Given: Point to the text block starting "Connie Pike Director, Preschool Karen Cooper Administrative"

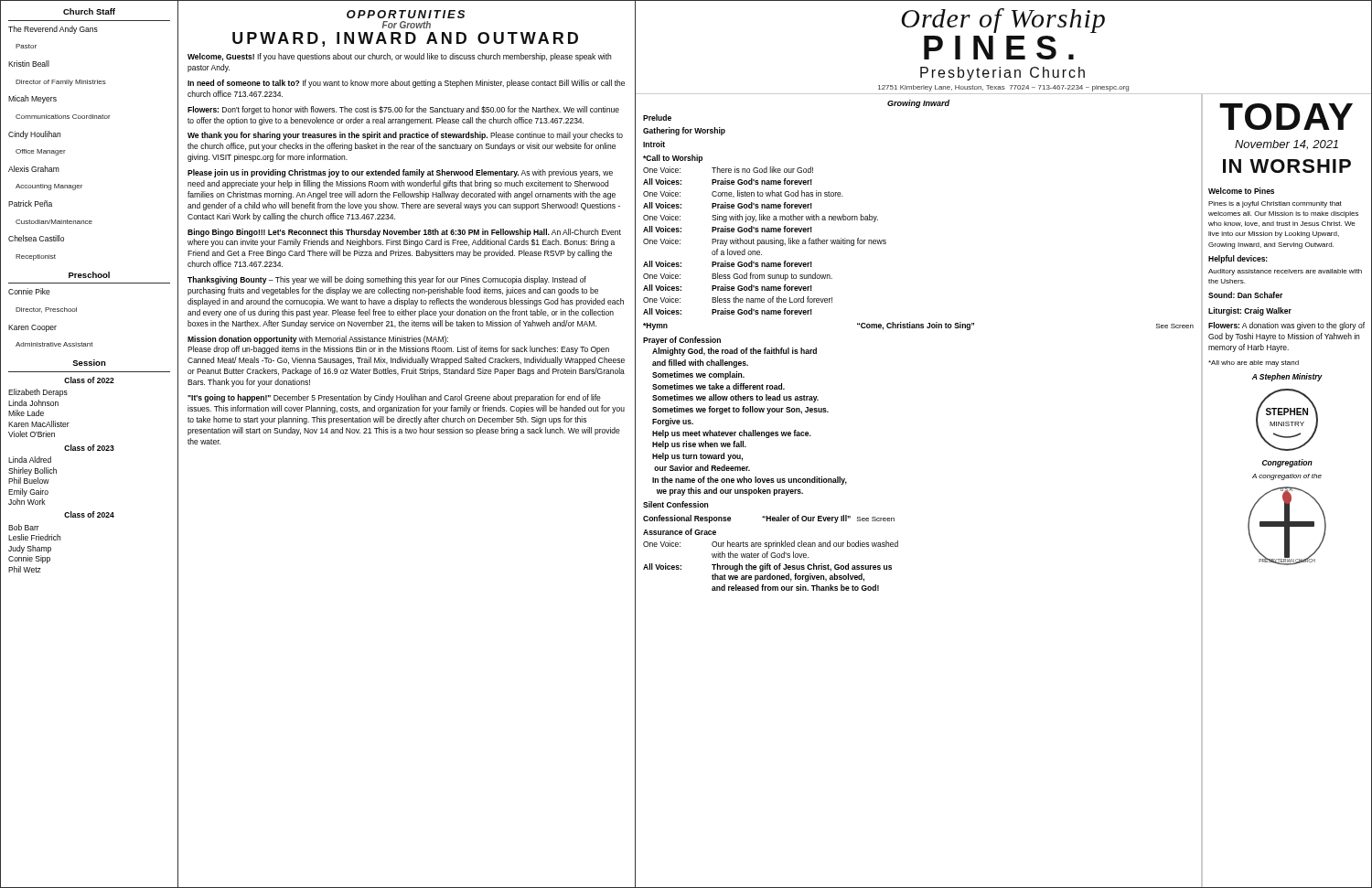Looking at the screenshot, I should click(x=29, y=291).
